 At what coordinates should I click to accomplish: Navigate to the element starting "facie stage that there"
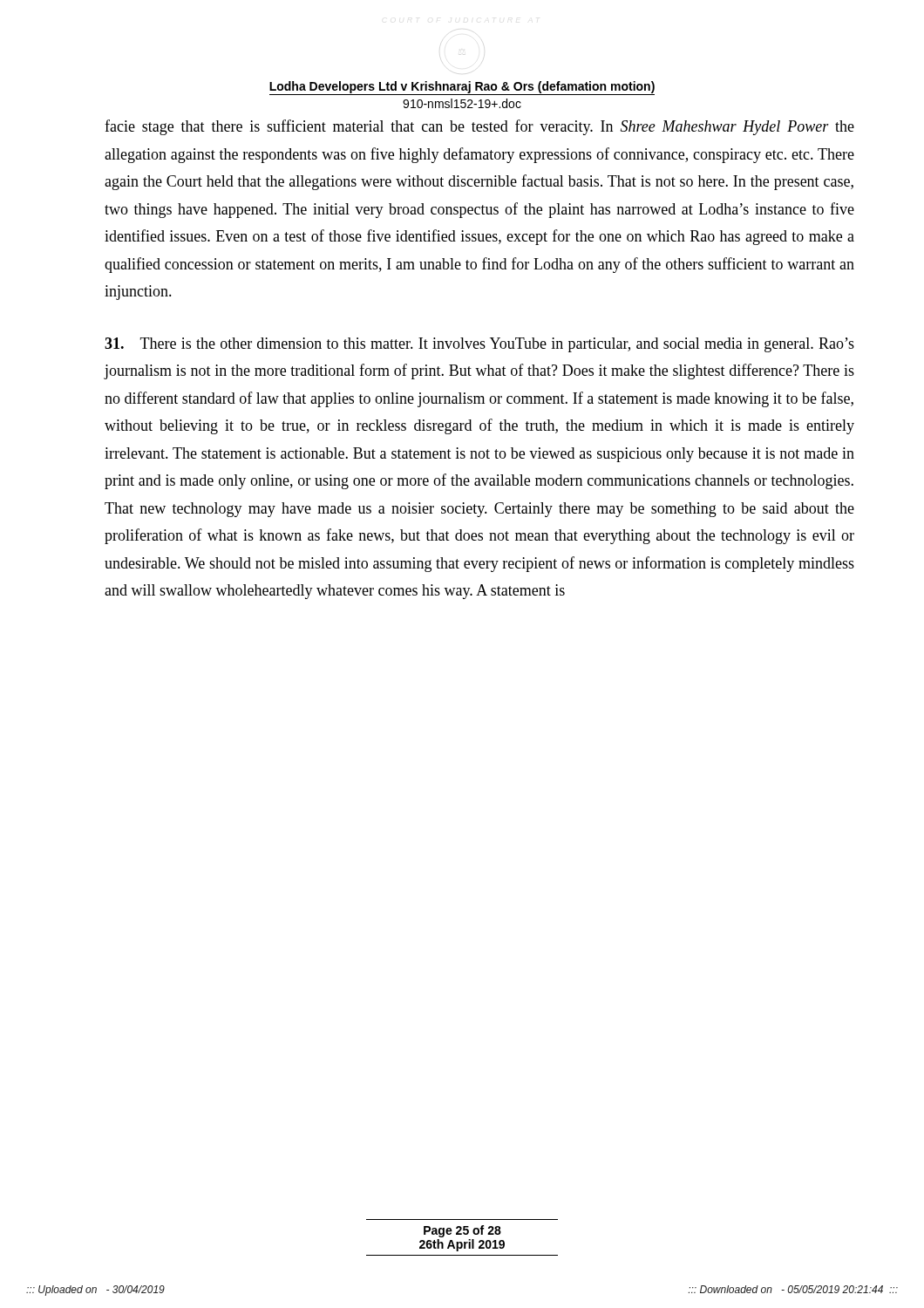[479, 209]
